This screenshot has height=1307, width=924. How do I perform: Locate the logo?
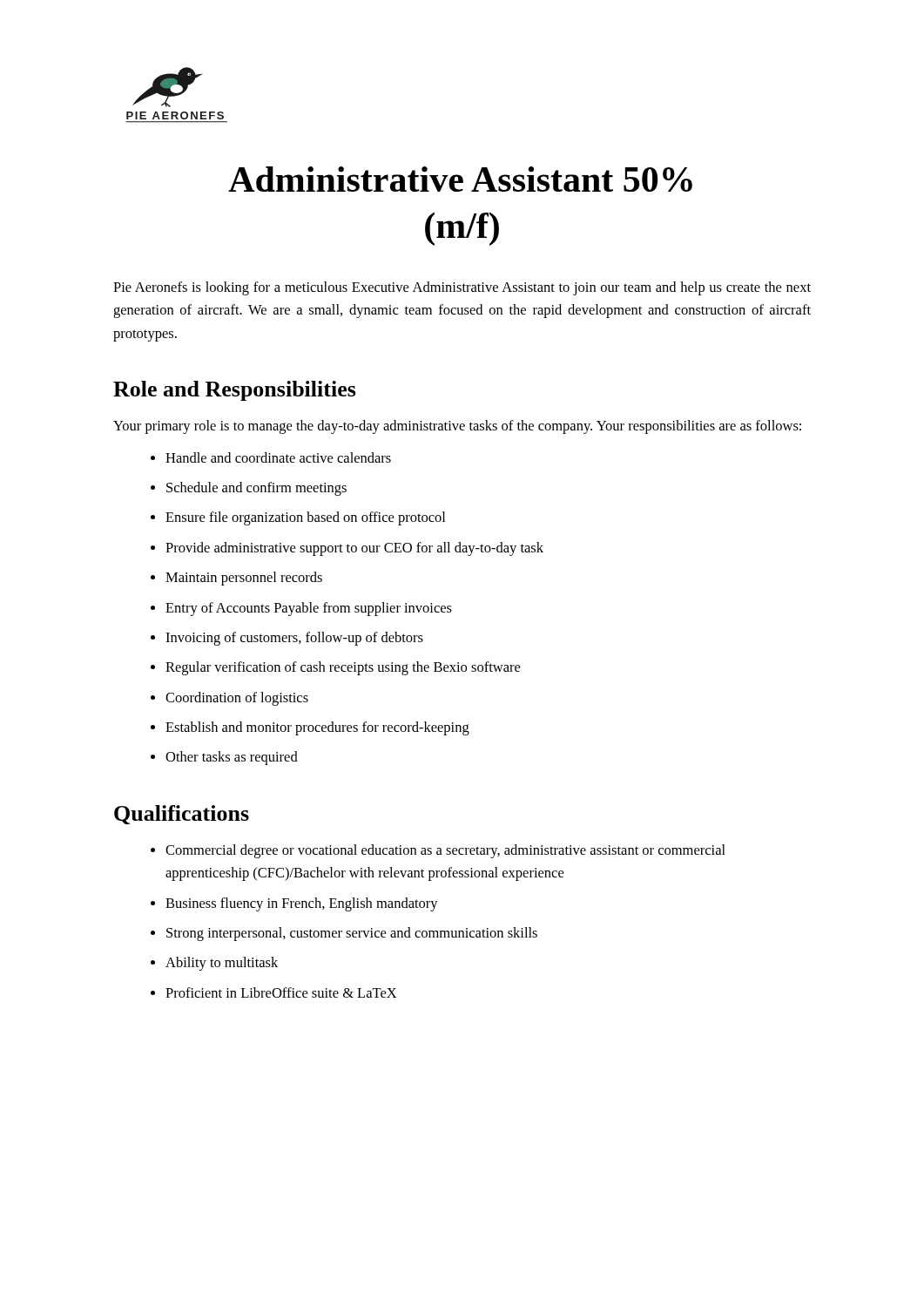462,96
